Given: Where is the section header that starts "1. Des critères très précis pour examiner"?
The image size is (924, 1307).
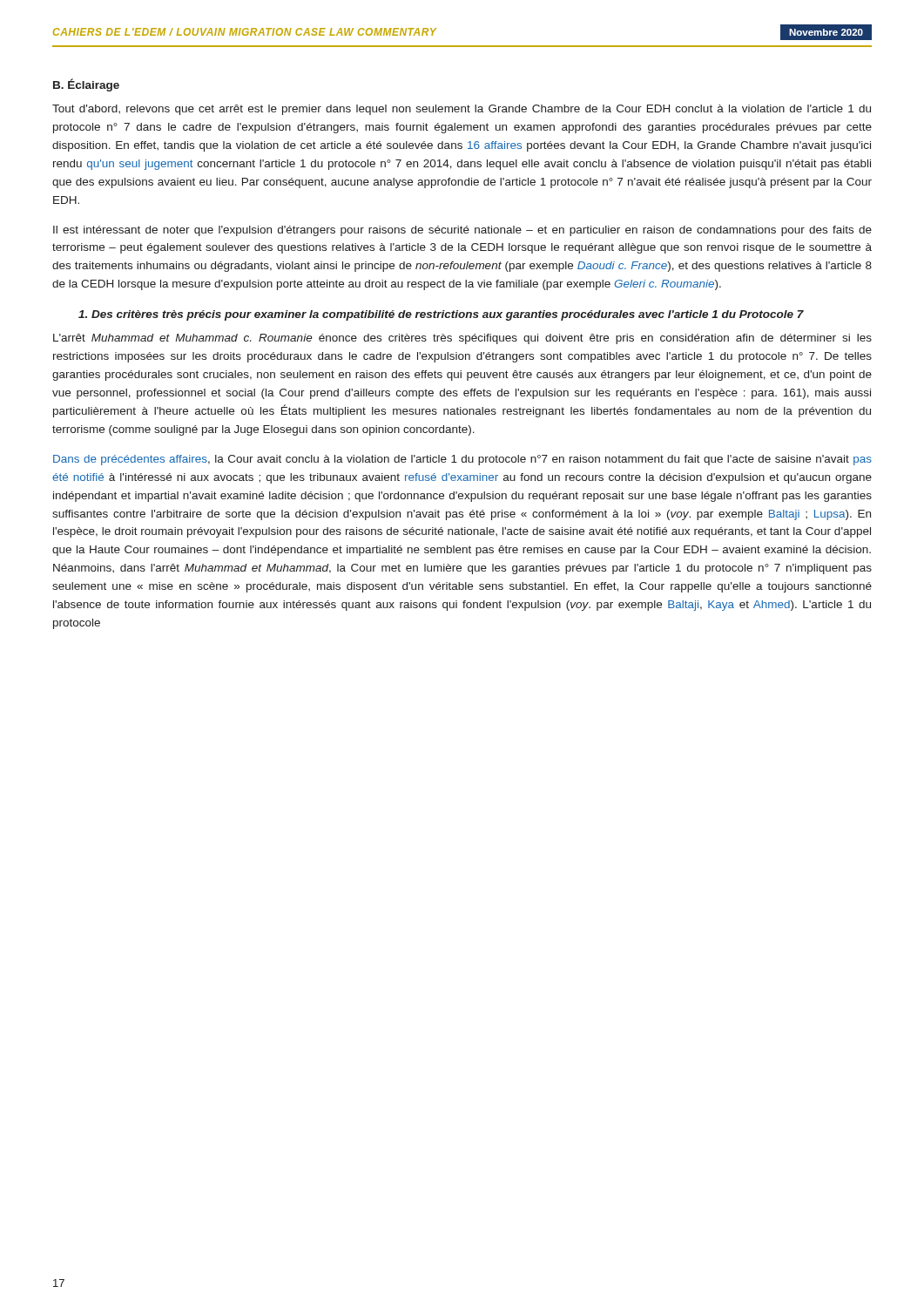Looking at the screenshot, I should click(441, 314).
